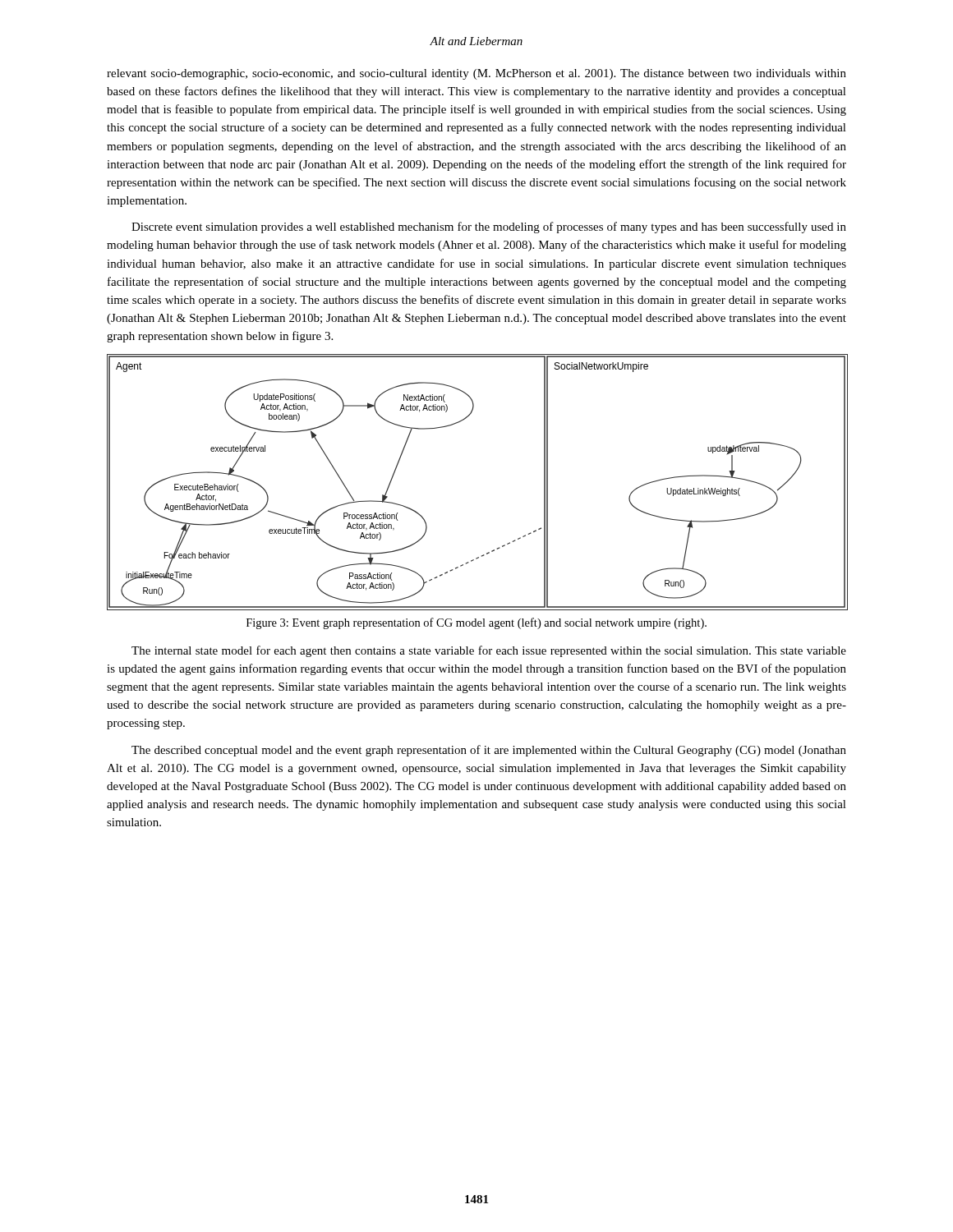Find the element starting "Figure 3: Event graph representation of CG"

point(476,622)
